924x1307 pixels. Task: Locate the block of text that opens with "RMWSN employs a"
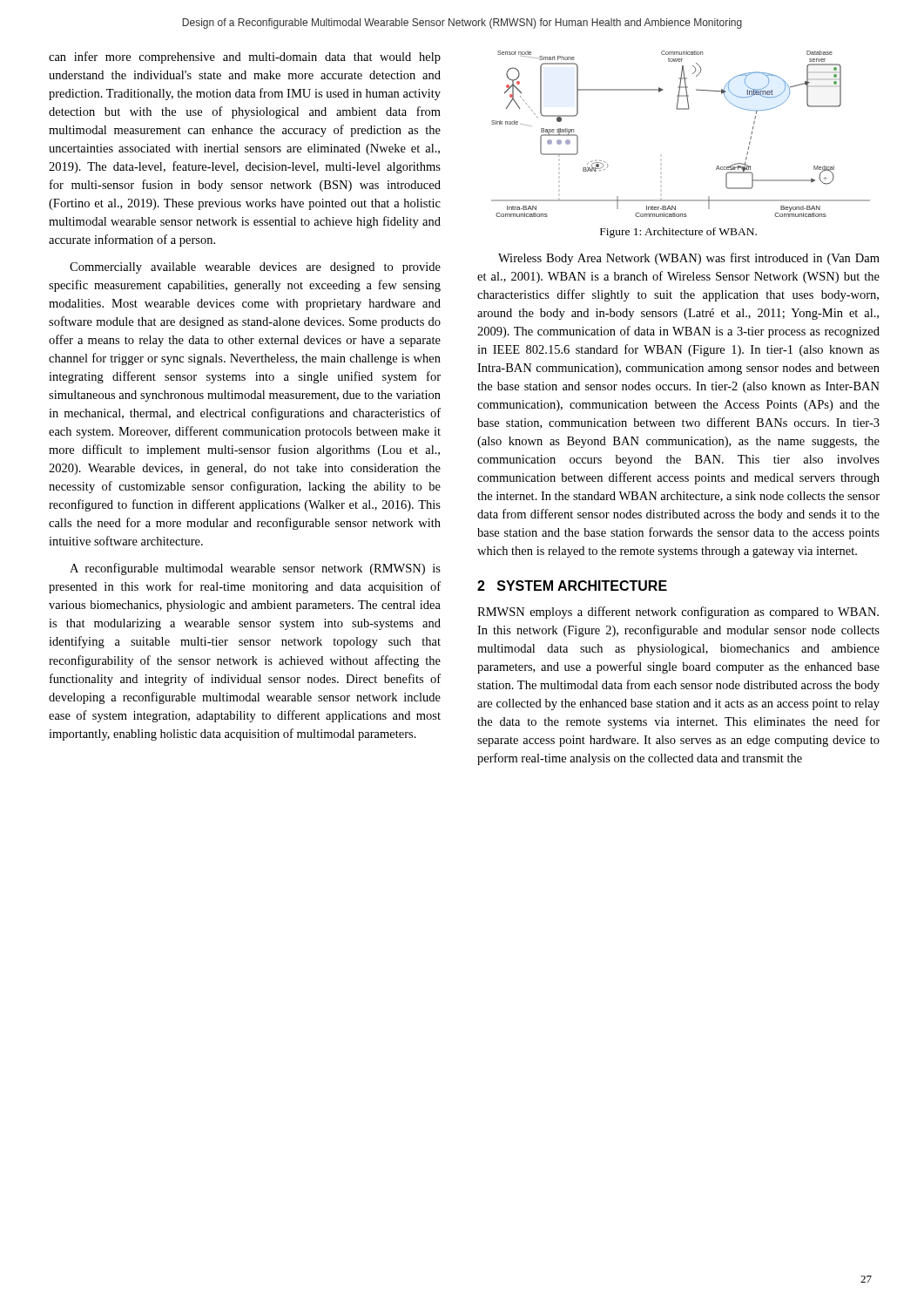coord(678,685)
